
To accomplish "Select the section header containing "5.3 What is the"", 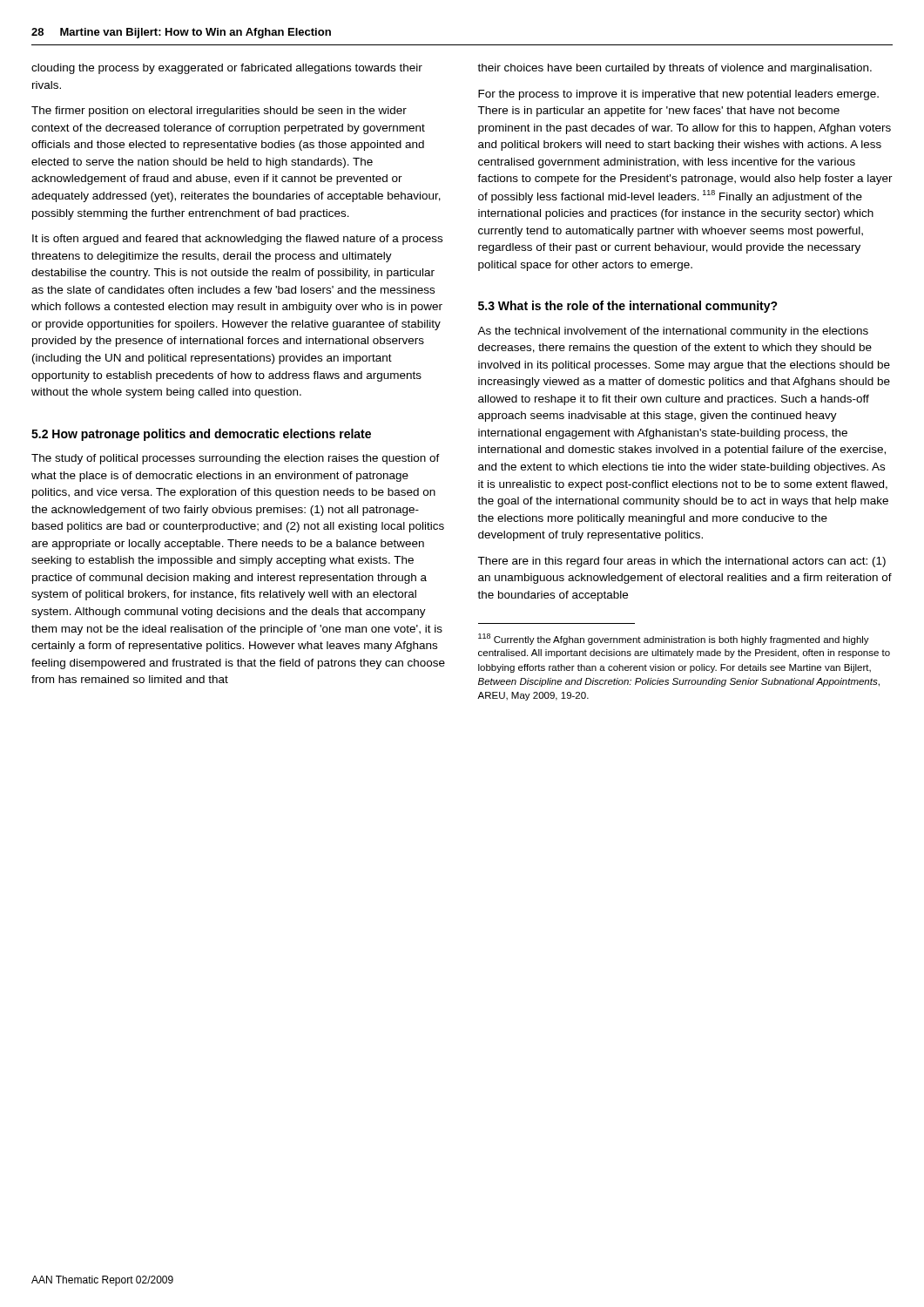I will pos(628,306).
